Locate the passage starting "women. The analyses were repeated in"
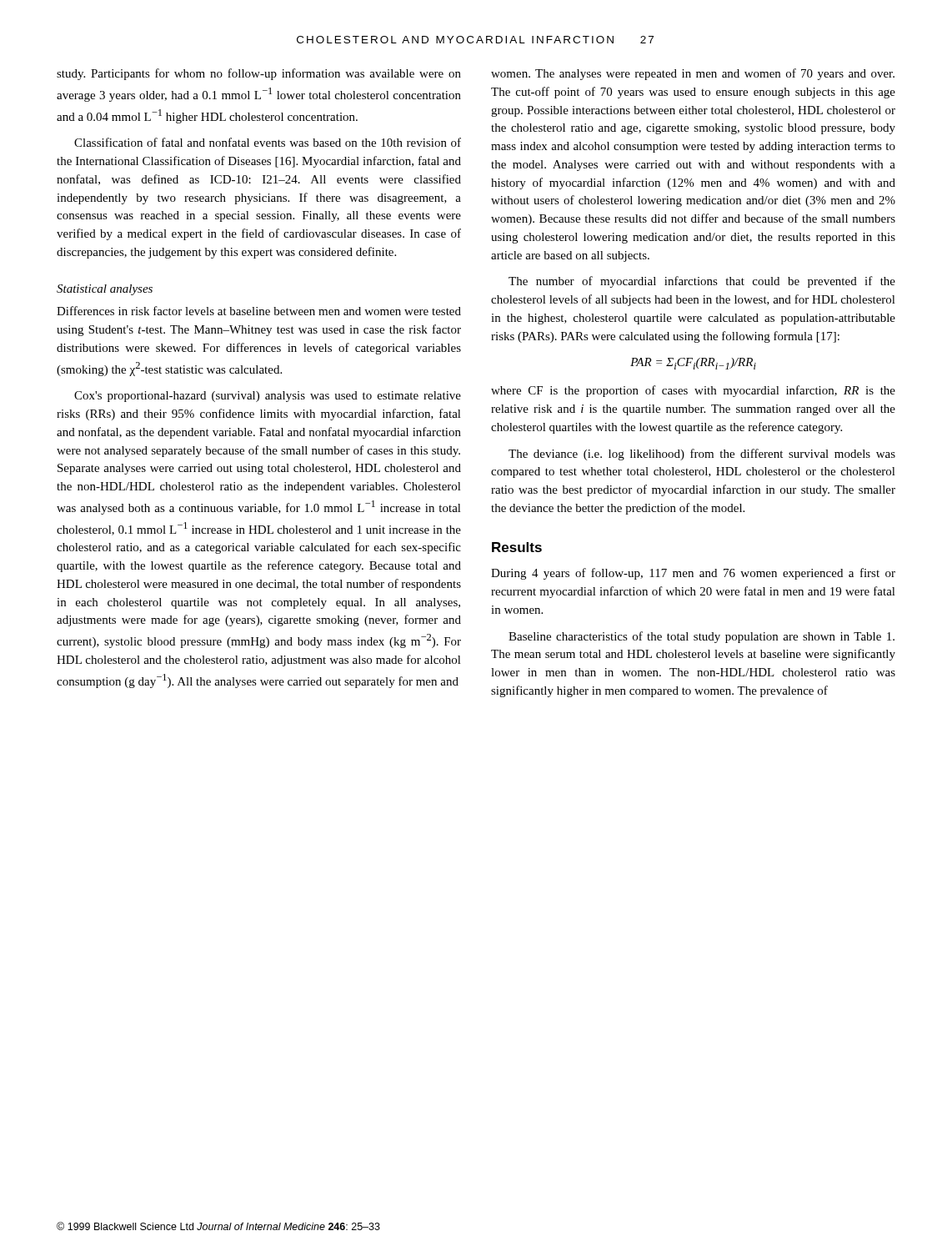The width and height of the screenshot is (952, 1251). coord(693,165)
